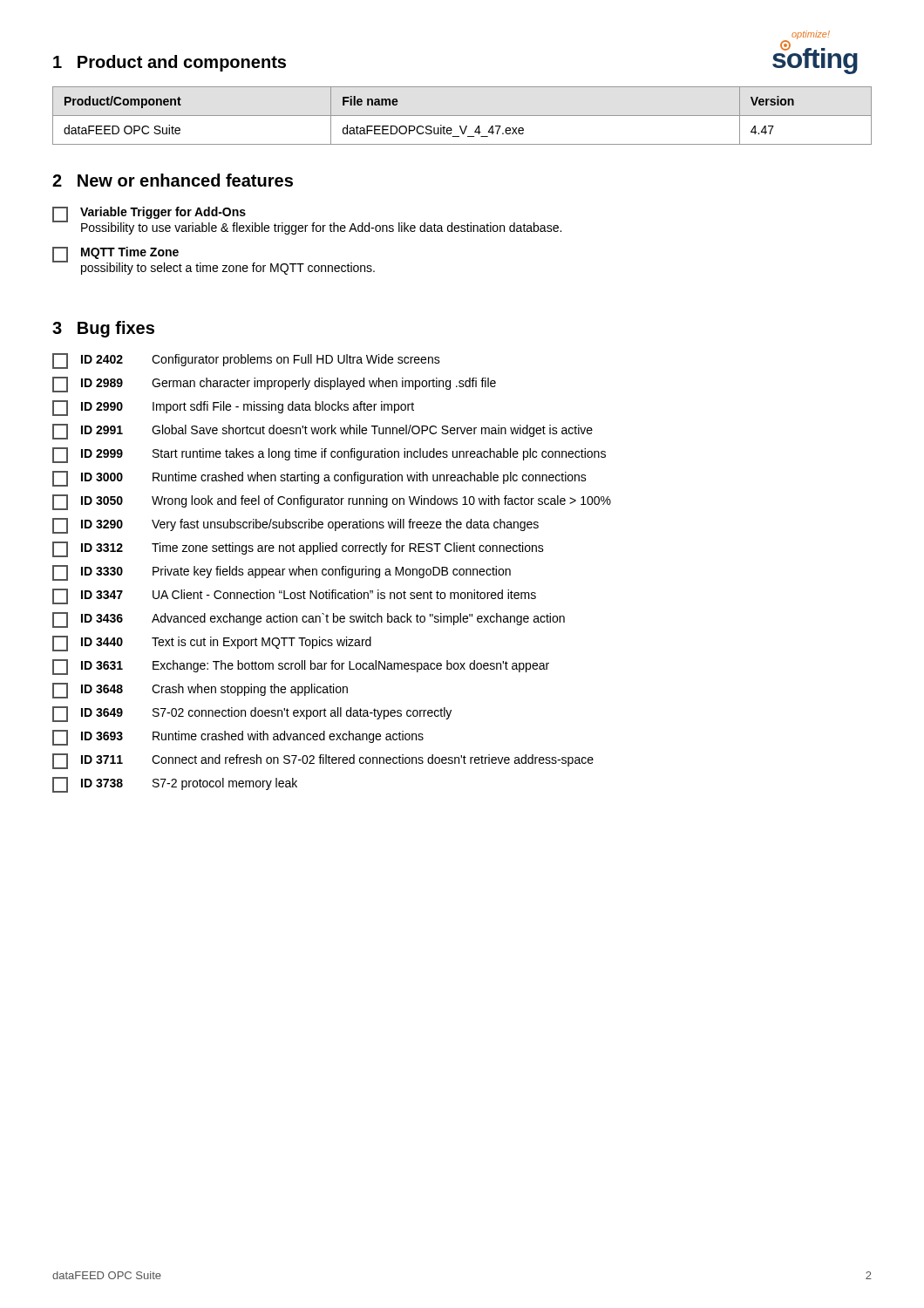Screen dimensions: 1308x924
Task: Find the block on this page that starts "ID 2991 Global"
Action: 462,431
